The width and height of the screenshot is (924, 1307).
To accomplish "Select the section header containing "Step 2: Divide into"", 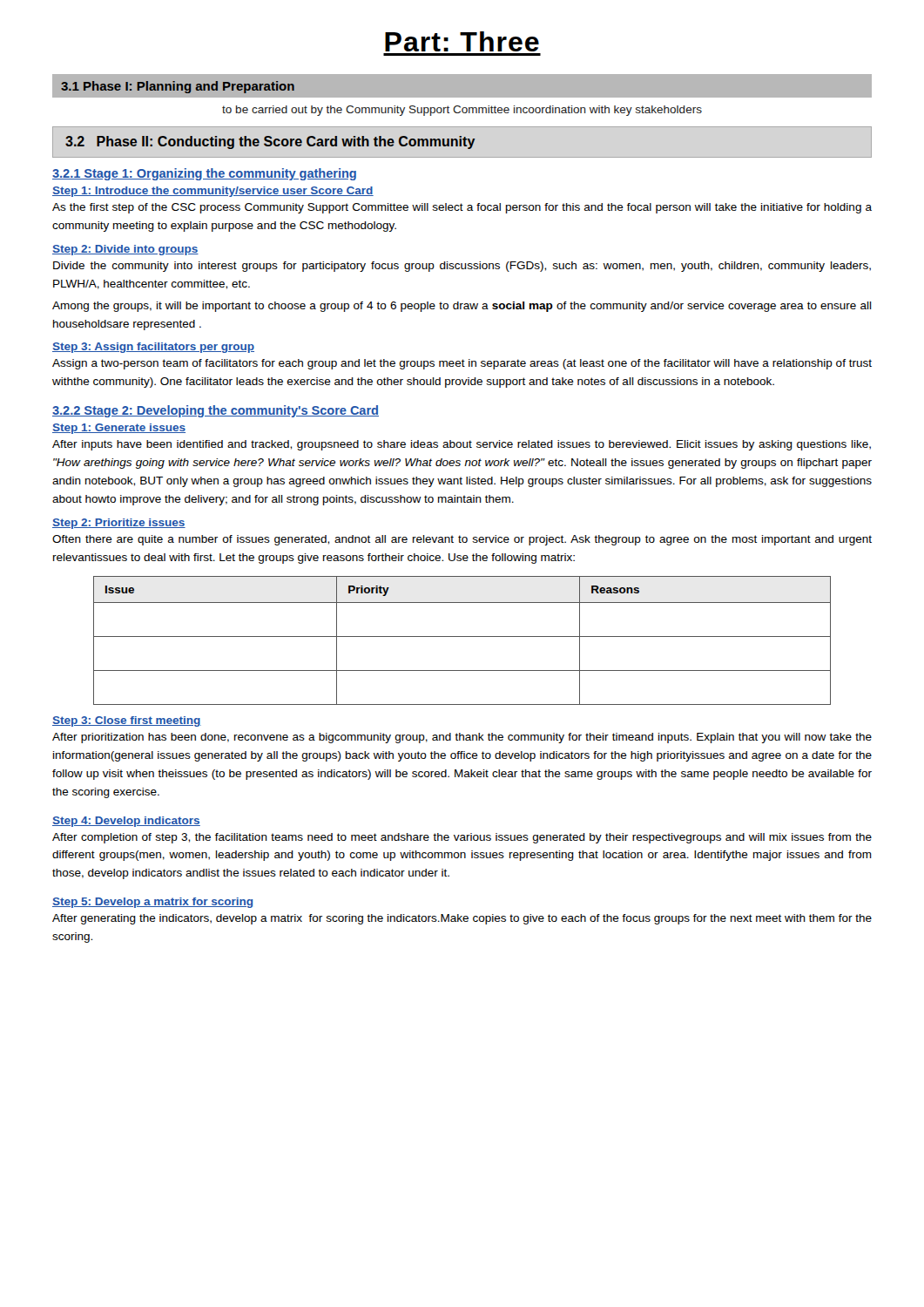I will (x=125, y=249).
